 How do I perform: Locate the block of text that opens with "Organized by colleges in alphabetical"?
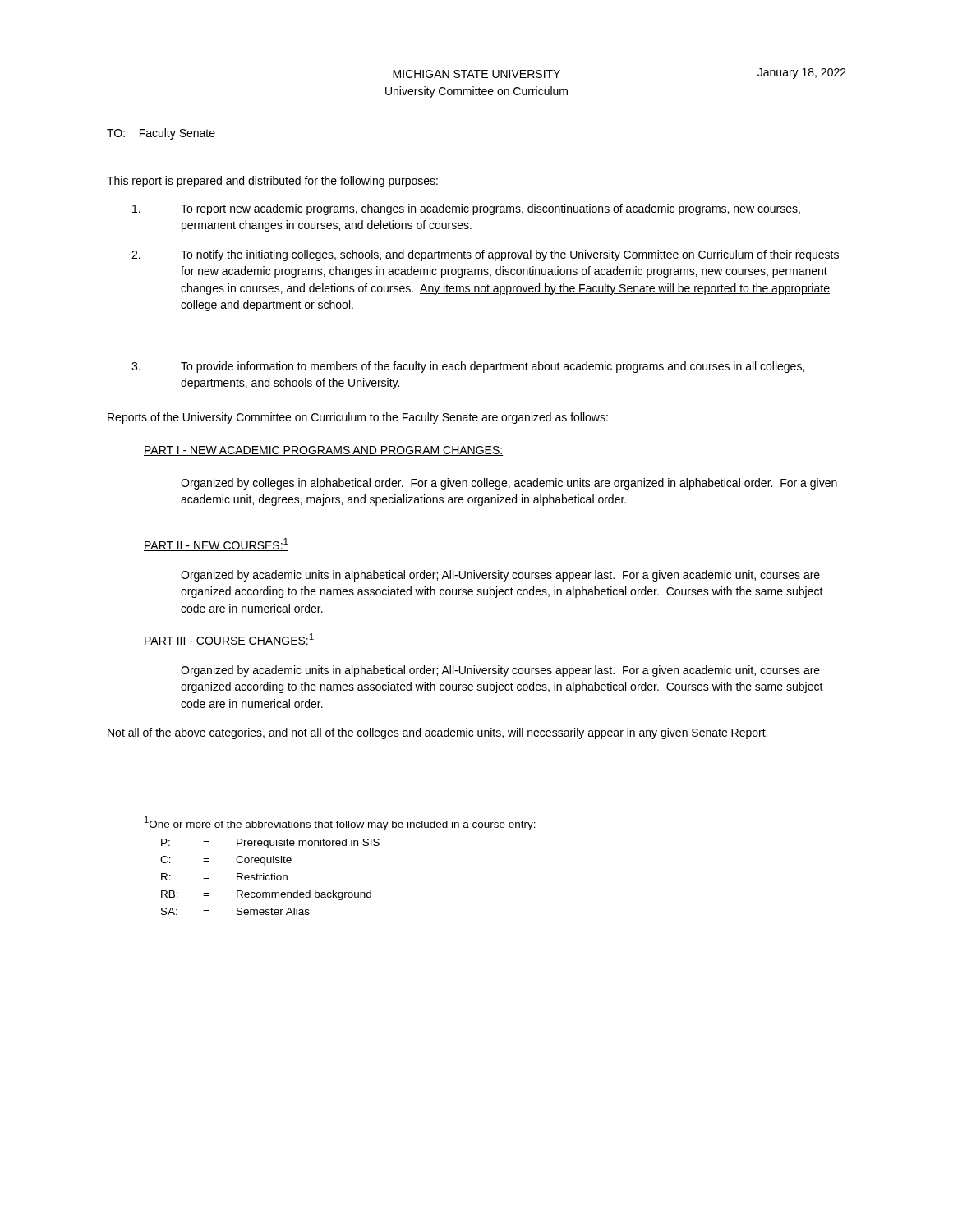(x=509, y=491)
